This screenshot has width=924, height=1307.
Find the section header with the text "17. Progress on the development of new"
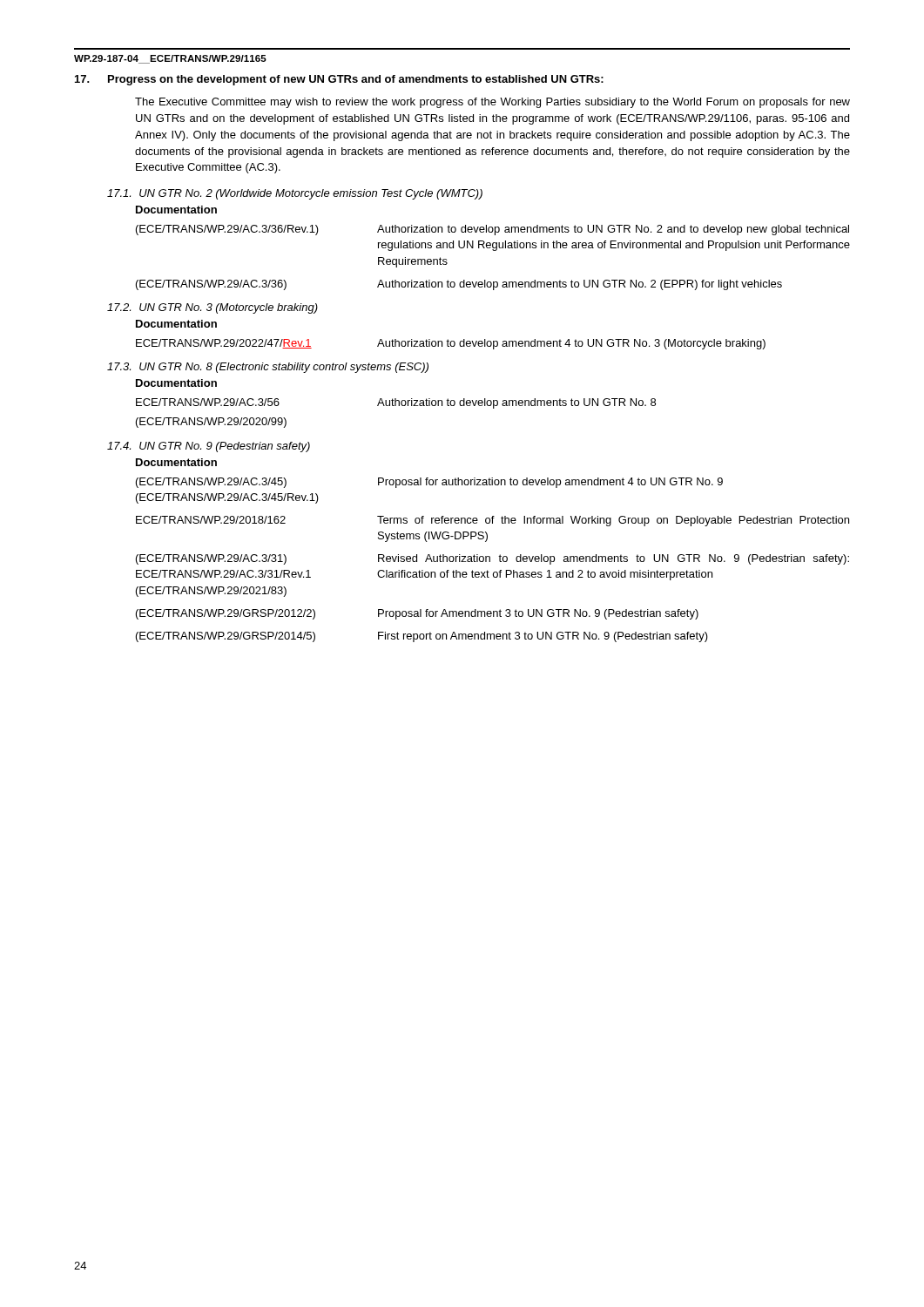click(x=339, y=79)
